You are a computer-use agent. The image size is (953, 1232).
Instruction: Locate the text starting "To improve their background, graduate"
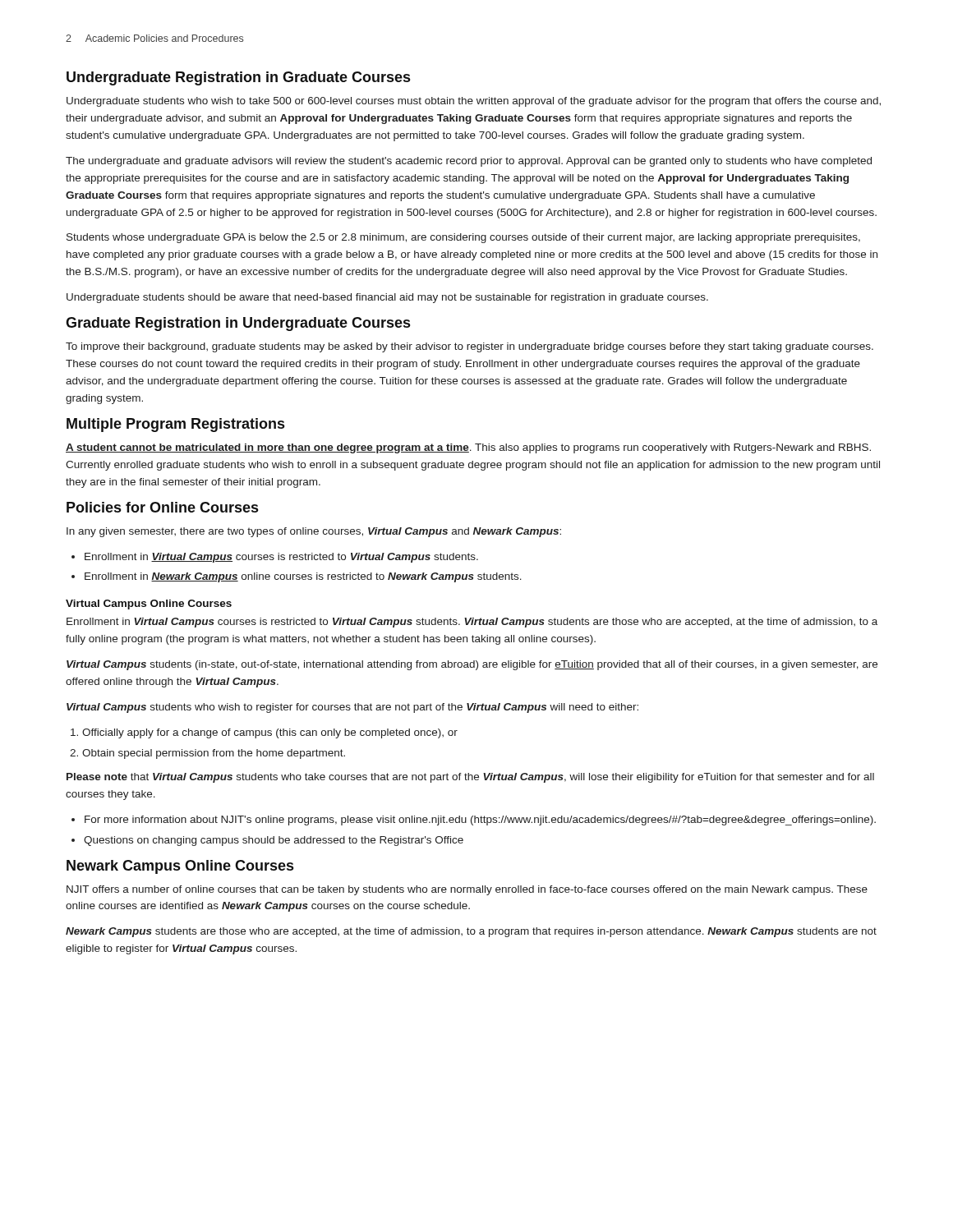476,373
